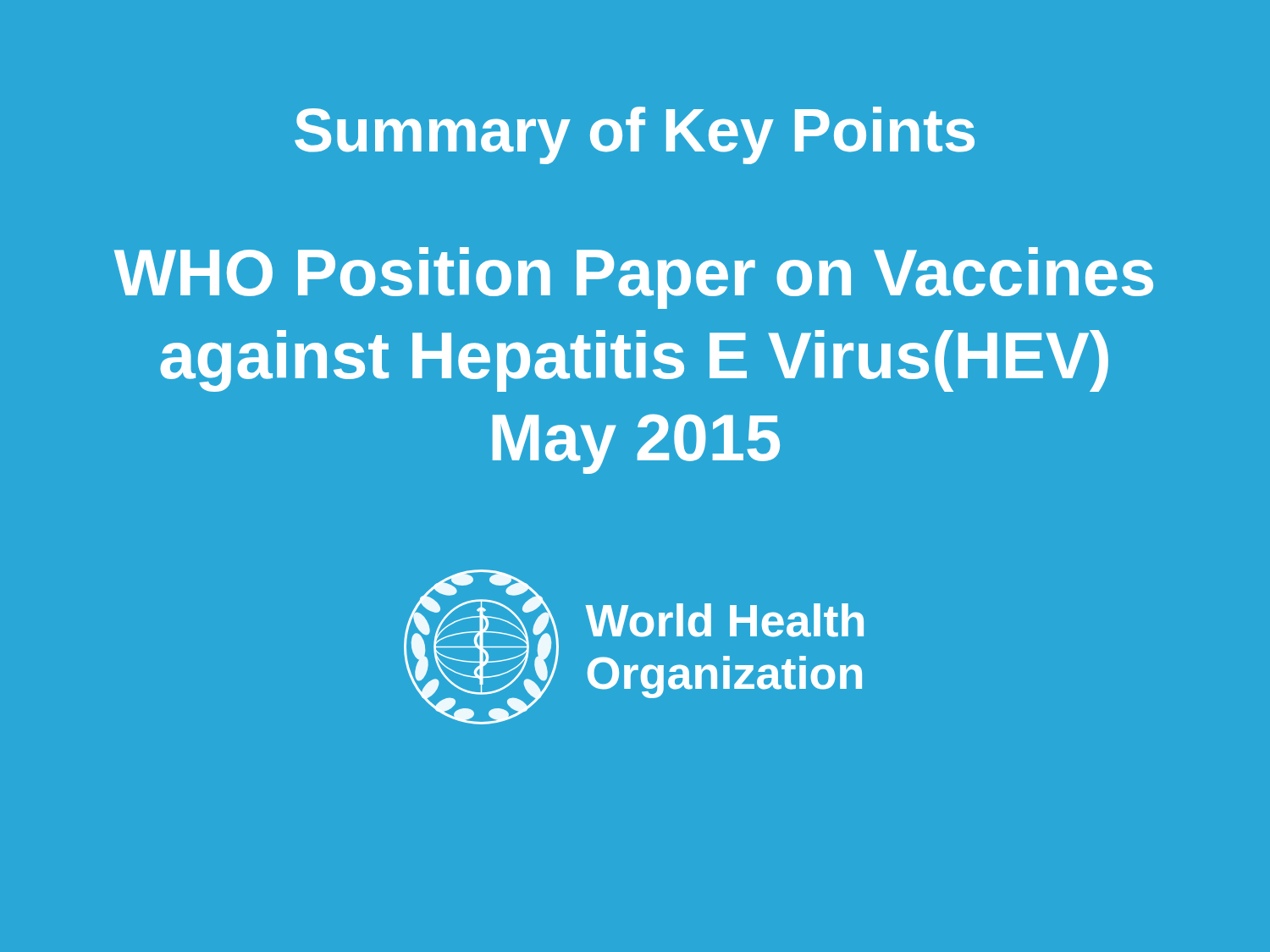Locate the region starting "WHO Position Paper on"
Screen dimensions: 952x1270
pyautogui.click(x=635, y=355)
